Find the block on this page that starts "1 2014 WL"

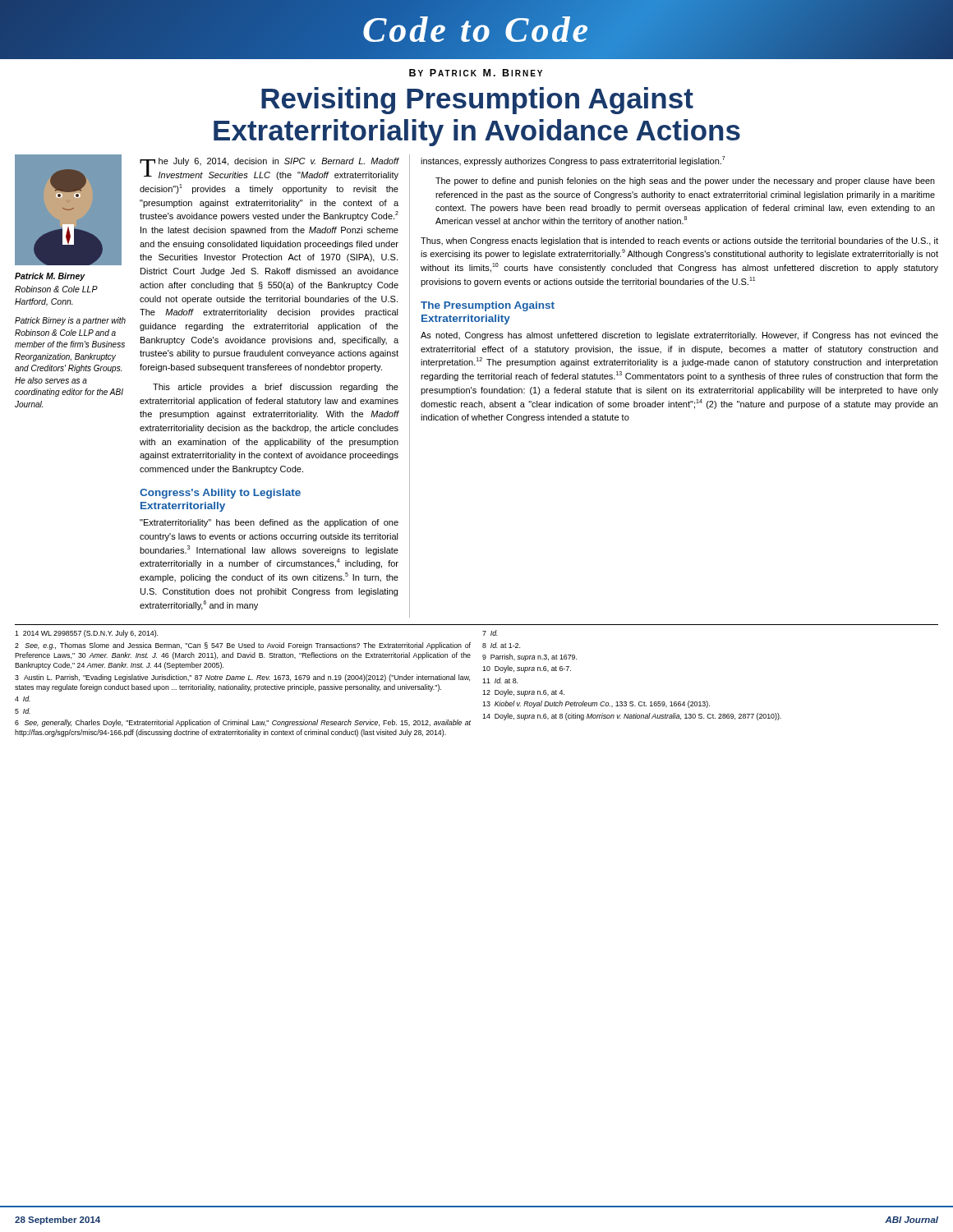tap(243, 683)
